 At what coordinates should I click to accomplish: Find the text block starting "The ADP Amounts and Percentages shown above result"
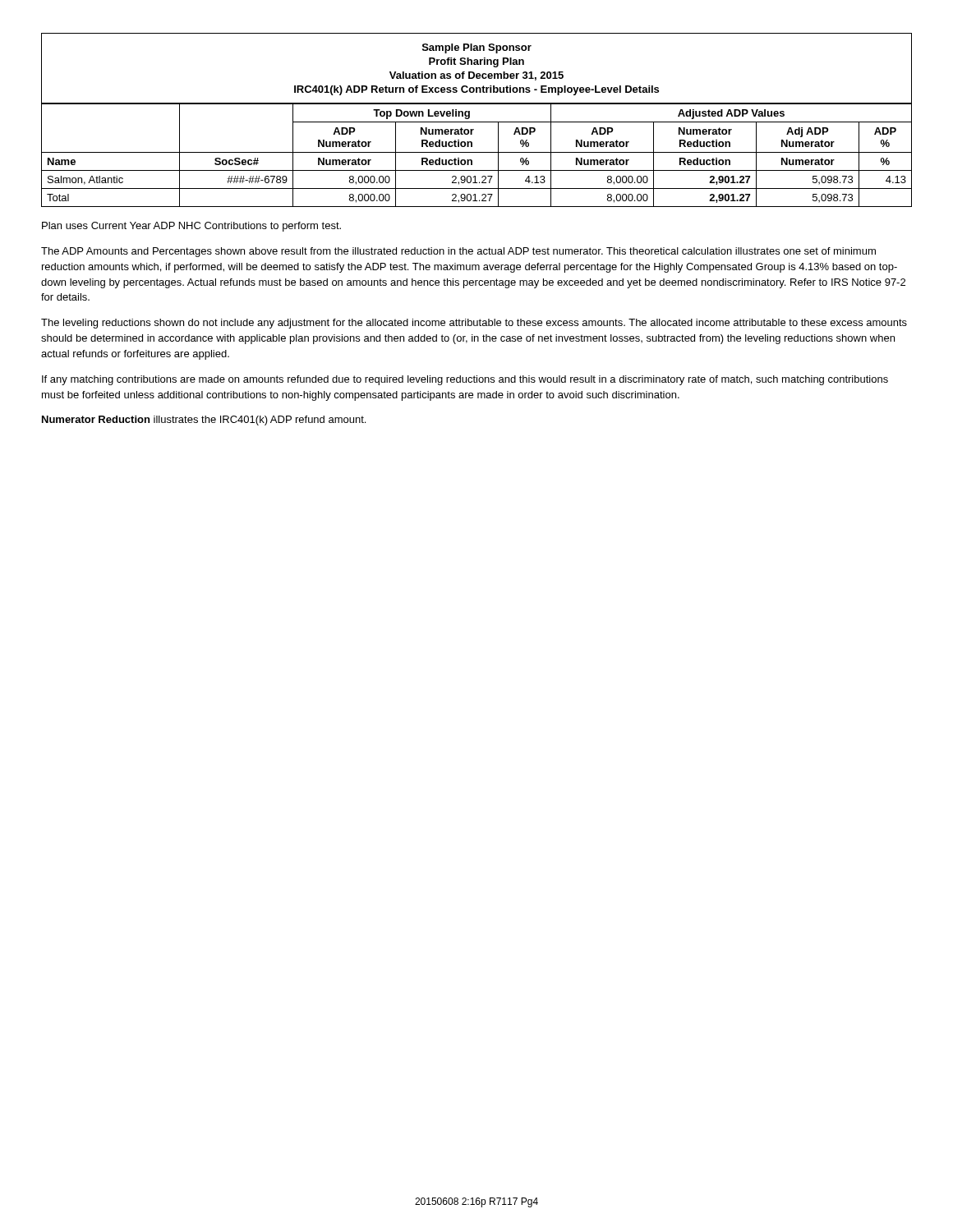tap(476, 275)
